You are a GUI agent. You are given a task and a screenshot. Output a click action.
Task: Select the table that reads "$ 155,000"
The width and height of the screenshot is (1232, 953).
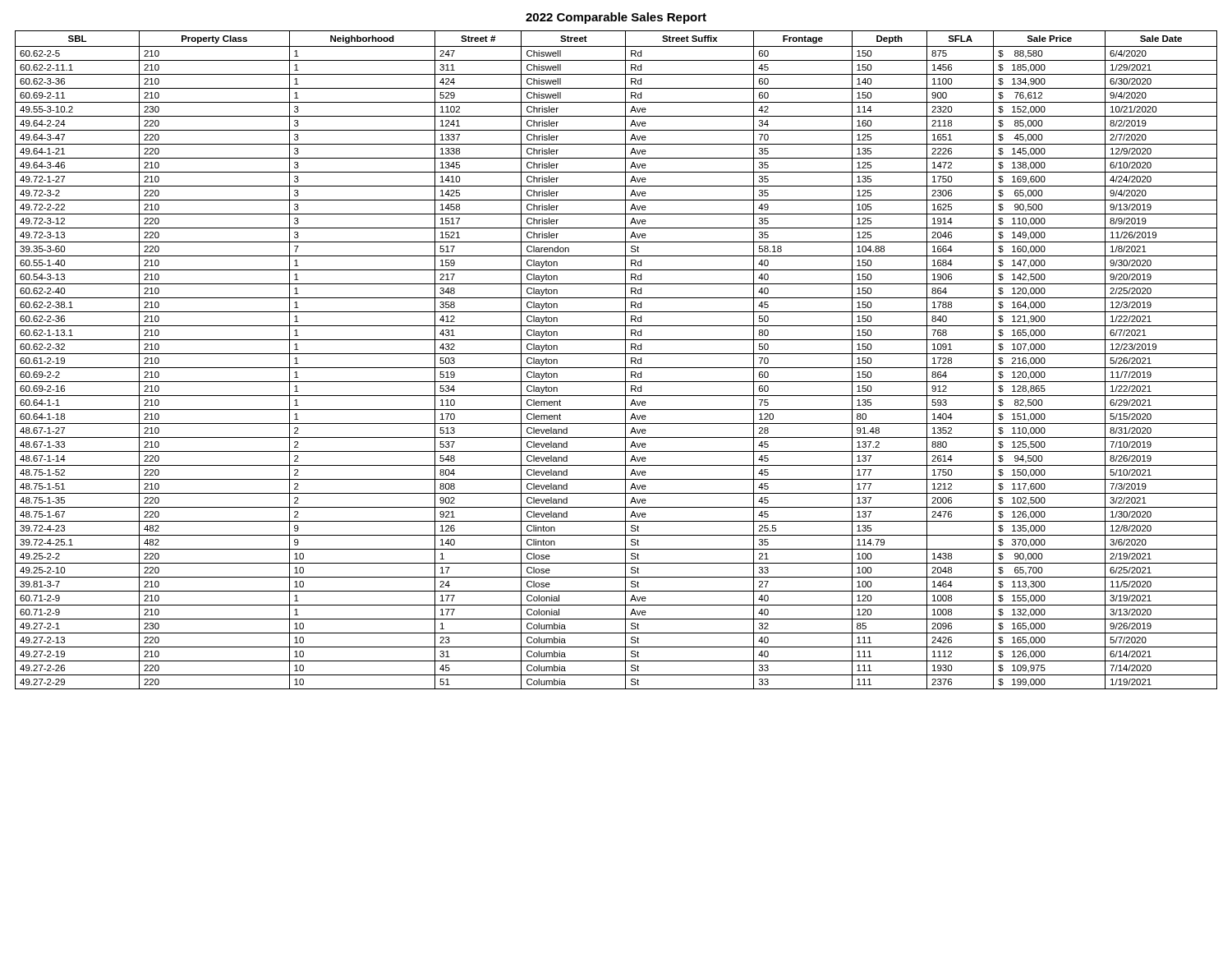pyautogui.click(x=616, y=360)
